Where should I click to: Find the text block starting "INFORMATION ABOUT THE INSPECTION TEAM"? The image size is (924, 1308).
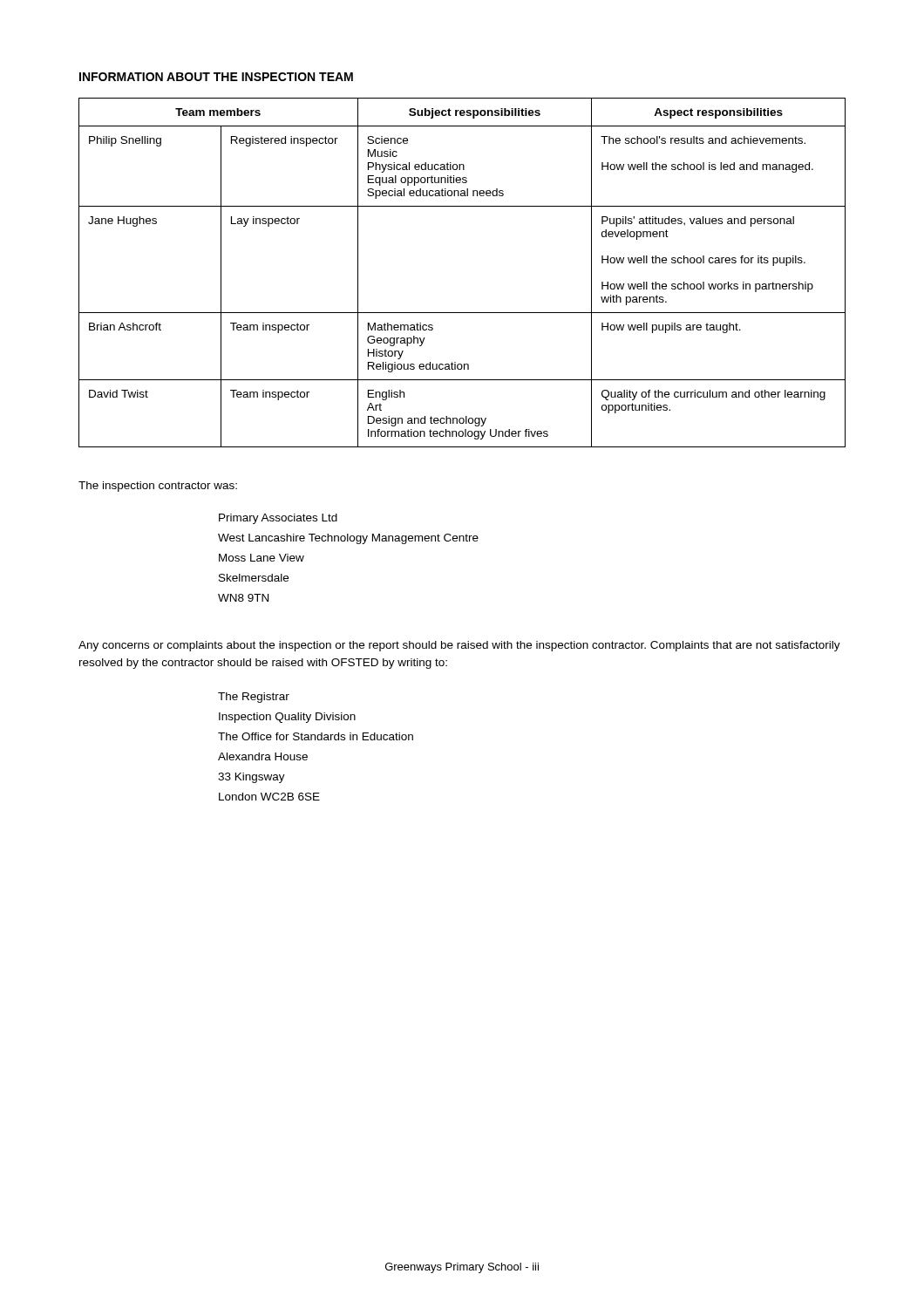[216, 77]
